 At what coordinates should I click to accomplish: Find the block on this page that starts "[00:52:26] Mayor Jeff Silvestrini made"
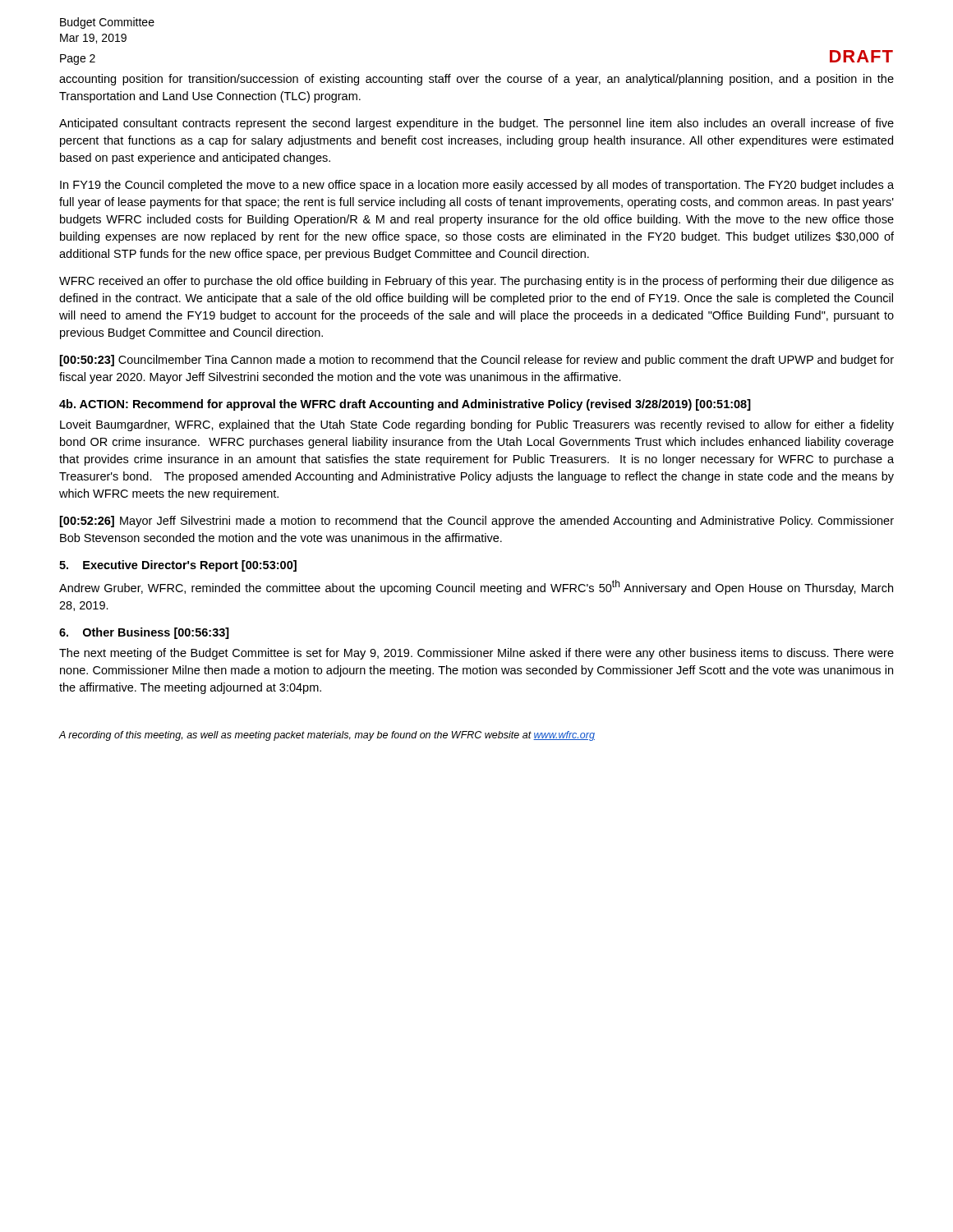pos(476,530)
